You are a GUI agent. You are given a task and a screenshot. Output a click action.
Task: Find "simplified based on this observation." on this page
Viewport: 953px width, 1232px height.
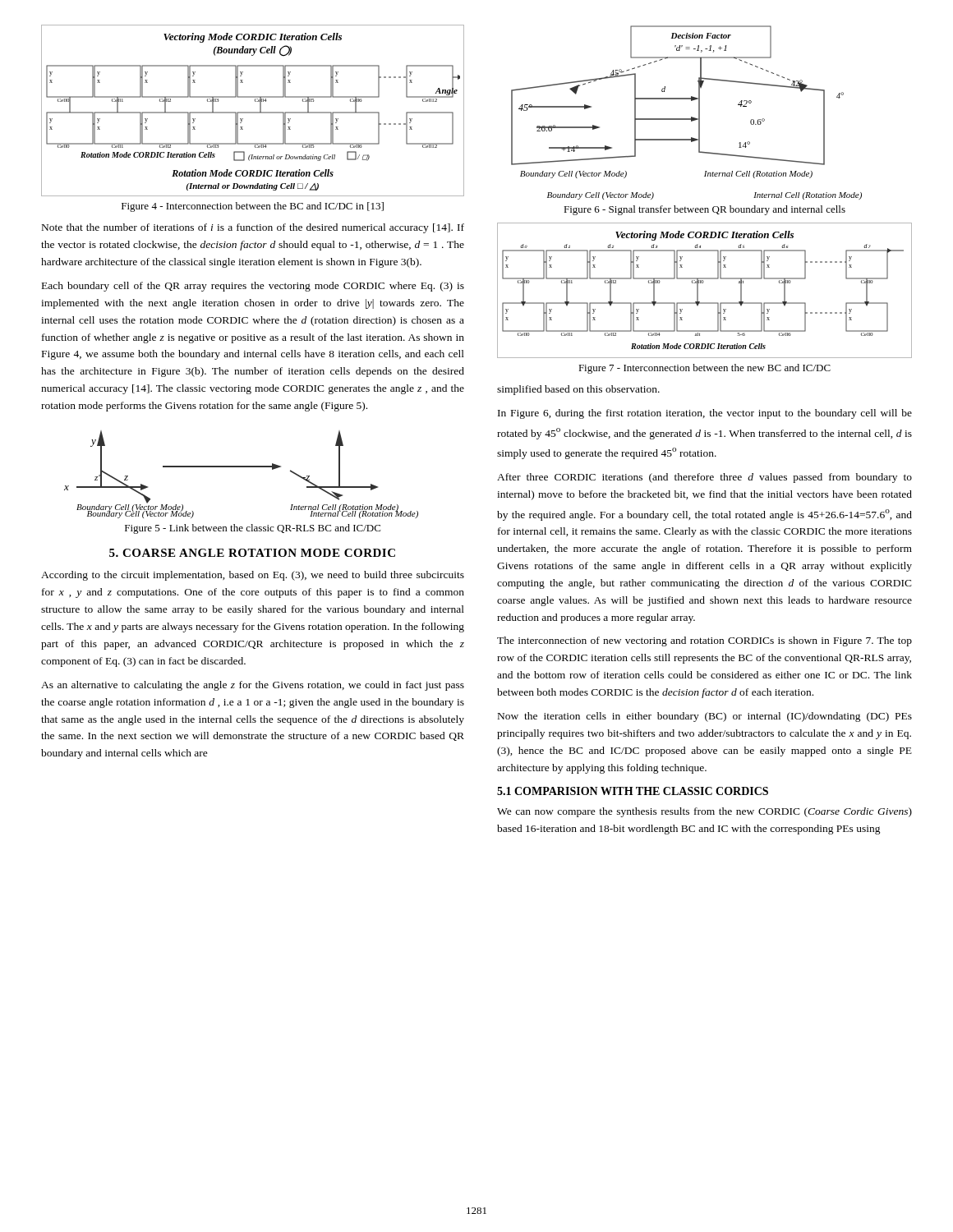[x=579, y=389]
